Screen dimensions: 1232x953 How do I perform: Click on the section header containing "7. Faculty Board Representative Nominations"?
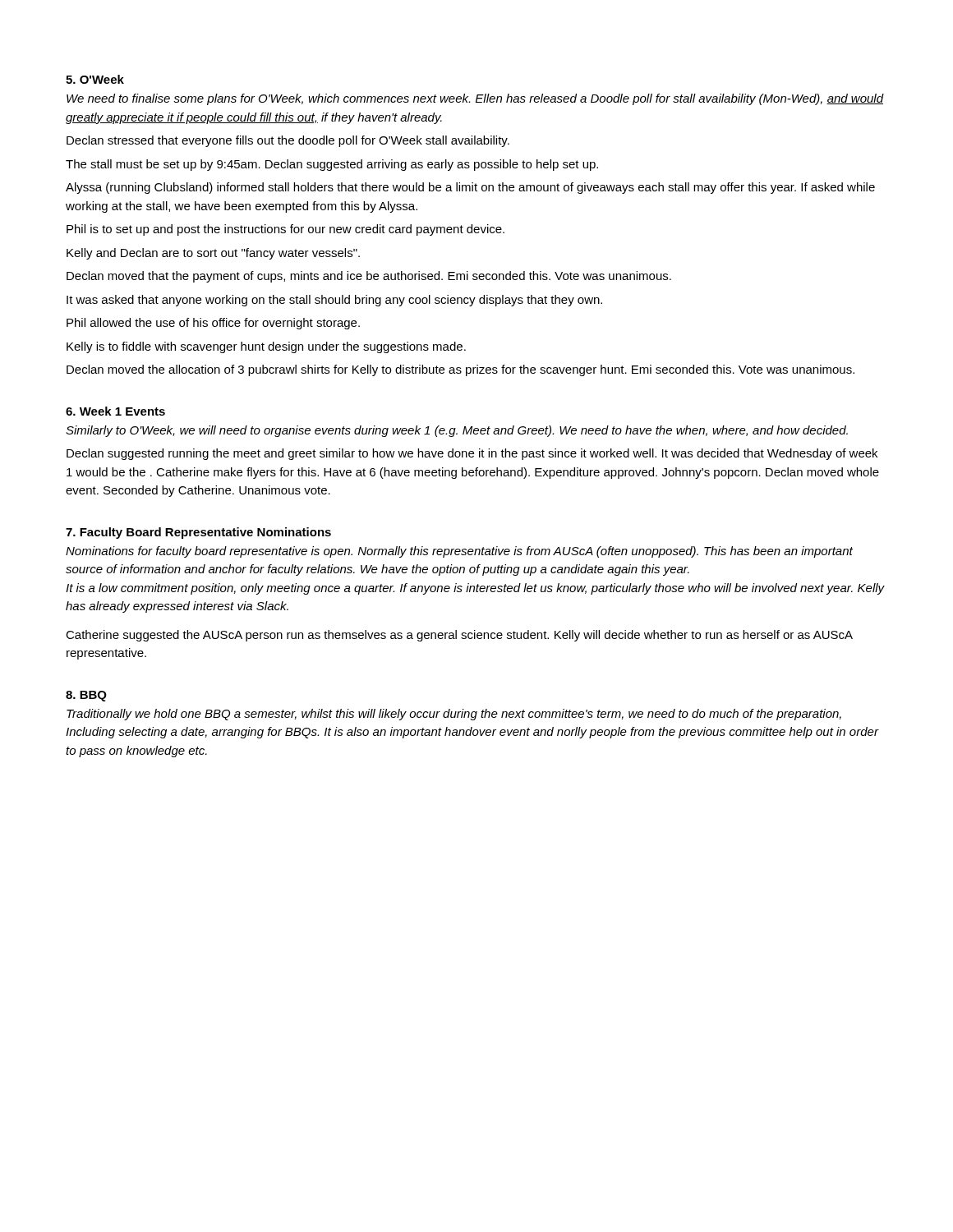[x=199, y=531]
